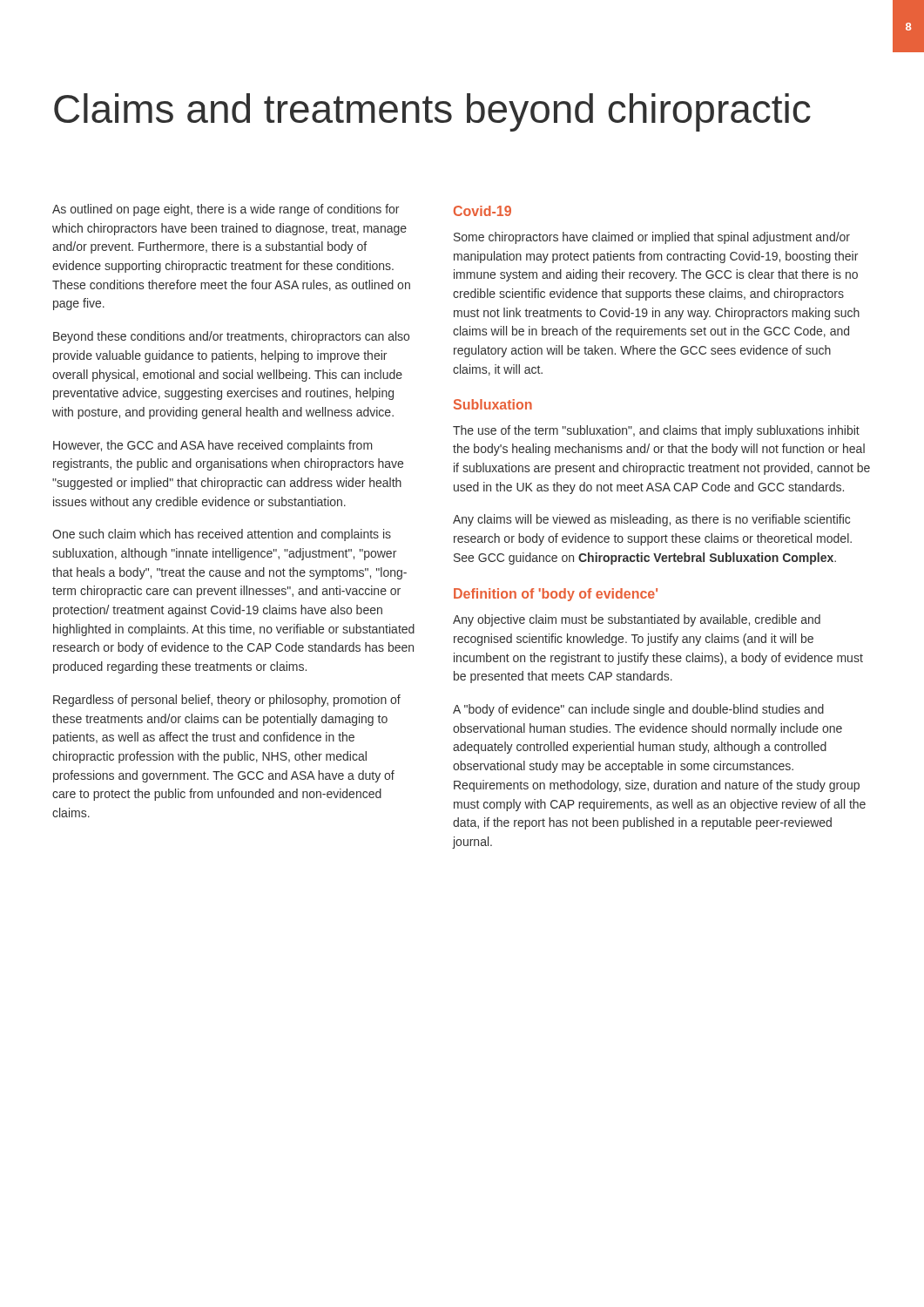Click the passage that begins "However, the GCC and ASA"
Viewport: 924px width, 1307px height.
[x=228, y=473]
